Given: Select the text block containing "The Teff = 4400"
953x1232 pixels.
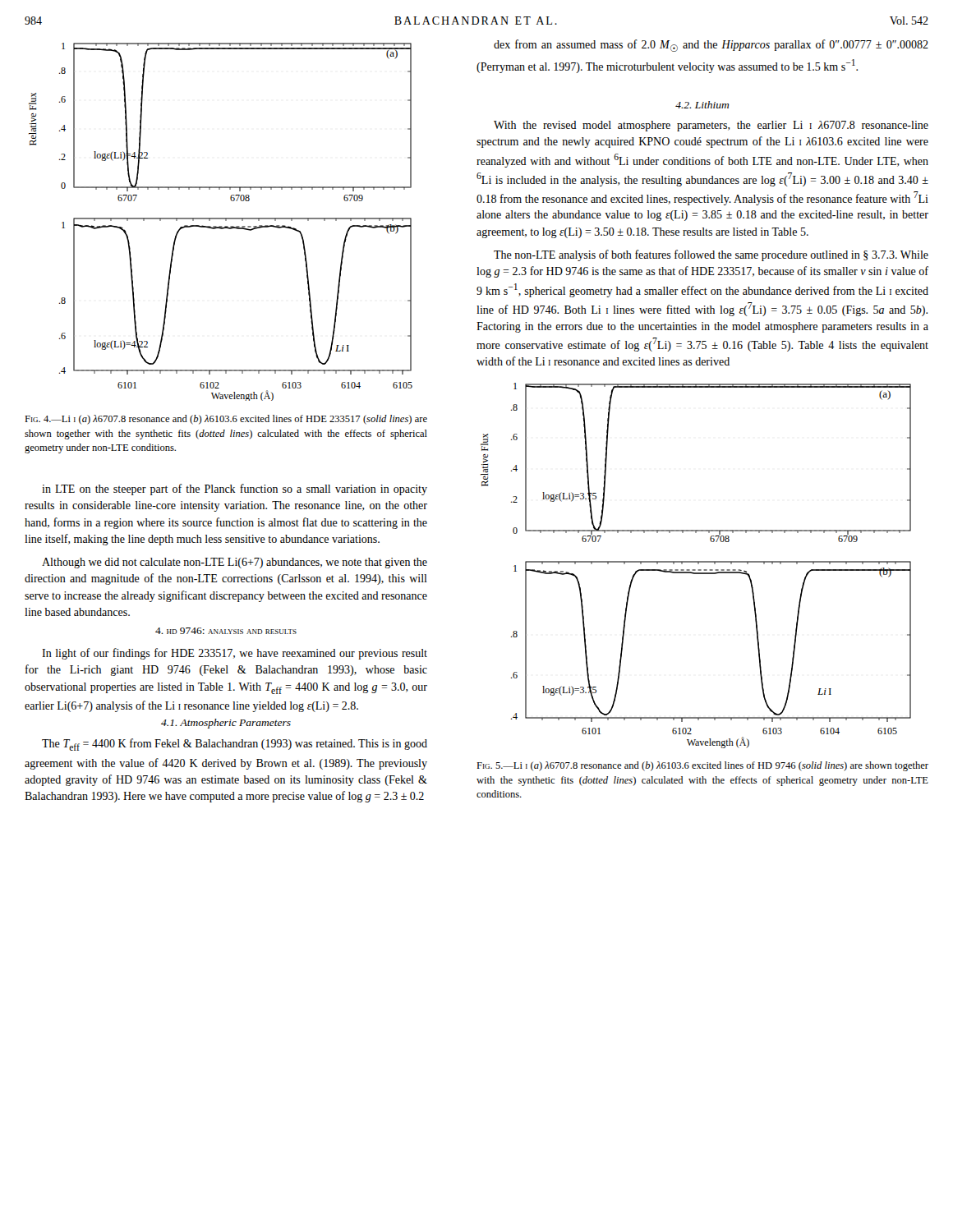Looking at the screenshot, I should [226, 771].
